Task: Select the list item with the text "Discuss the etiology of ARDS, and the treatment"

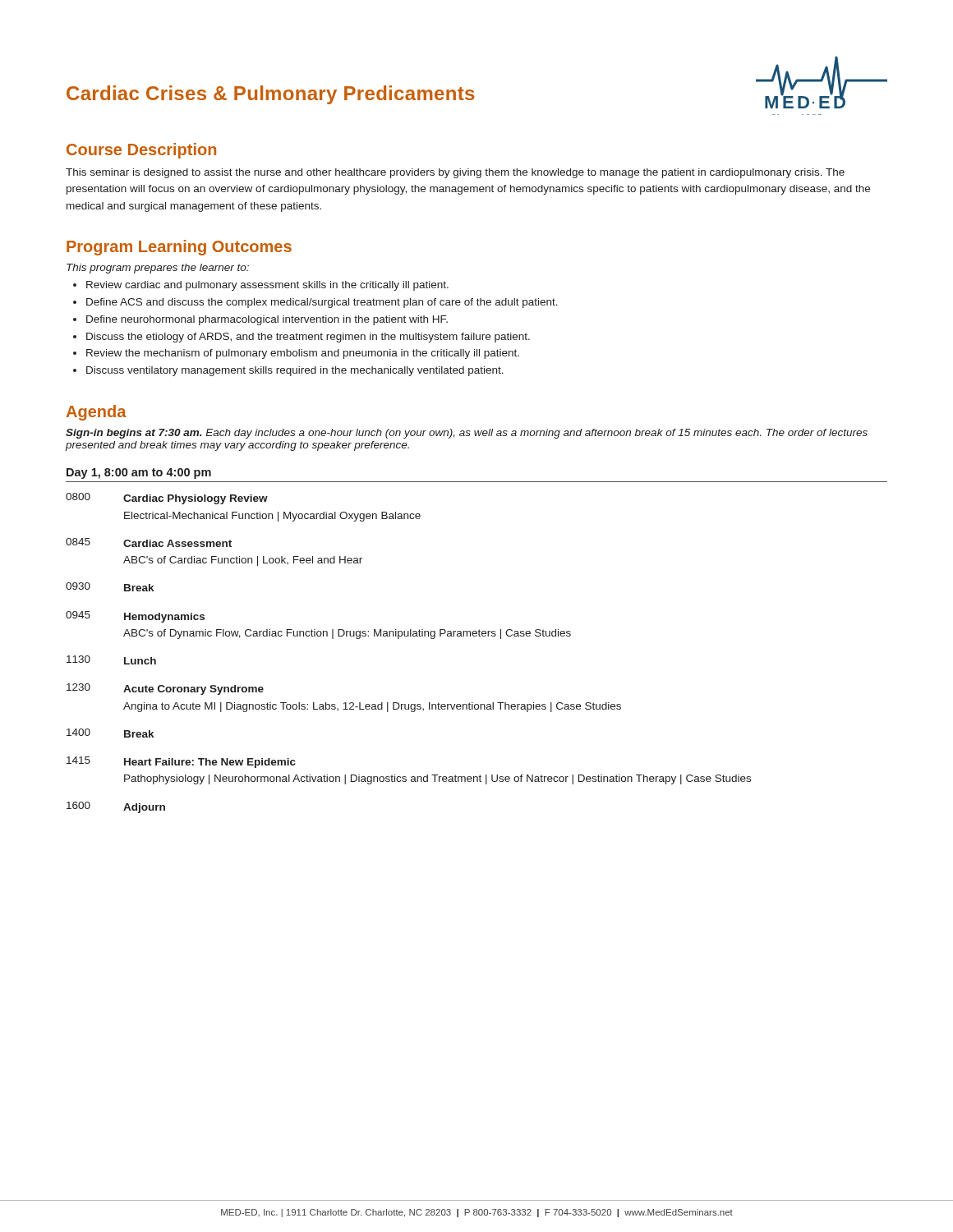Action: 308,336
